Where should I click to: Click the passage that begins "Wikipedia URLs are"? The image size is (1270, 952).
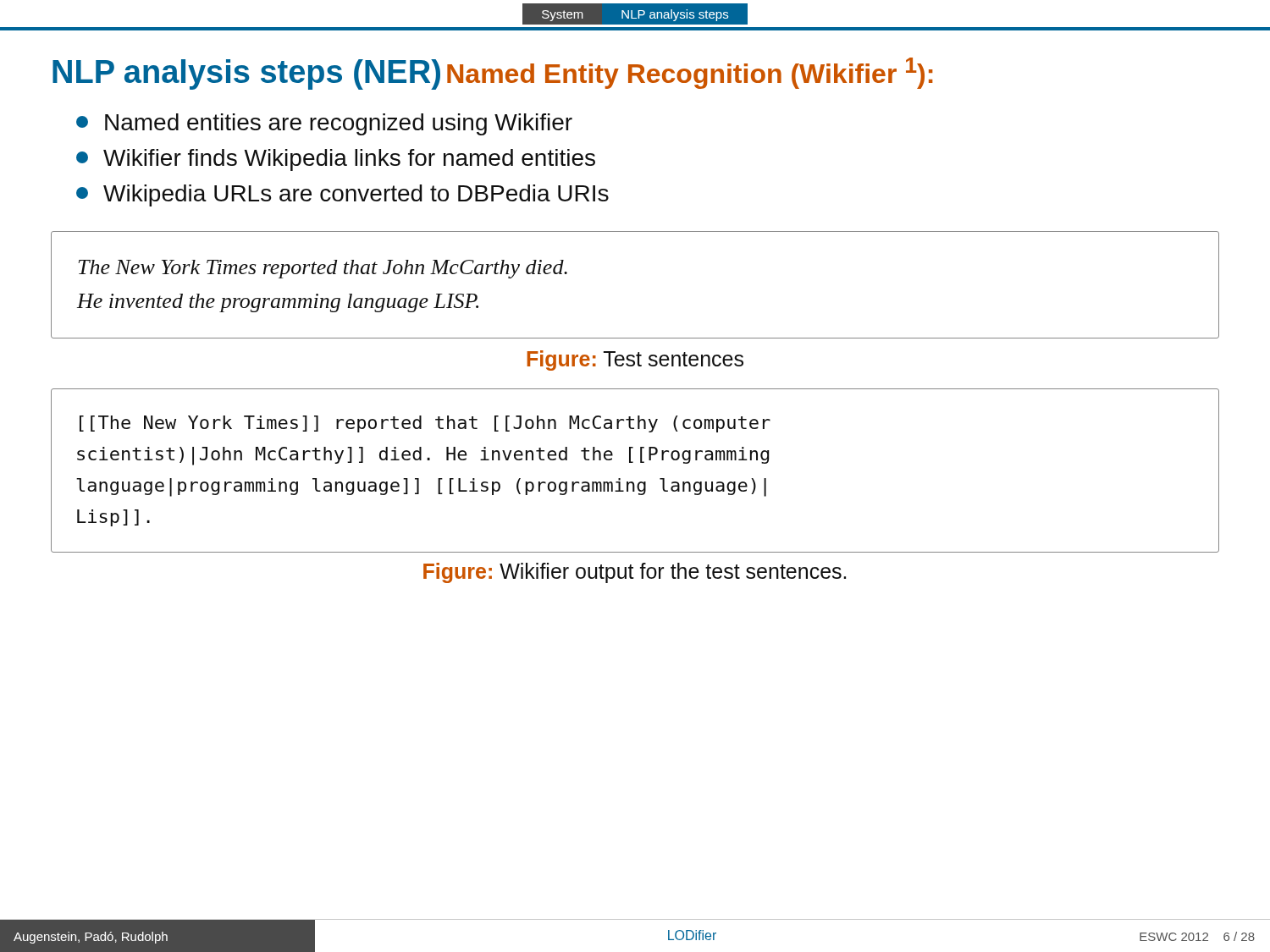click(x=343, y=194)
